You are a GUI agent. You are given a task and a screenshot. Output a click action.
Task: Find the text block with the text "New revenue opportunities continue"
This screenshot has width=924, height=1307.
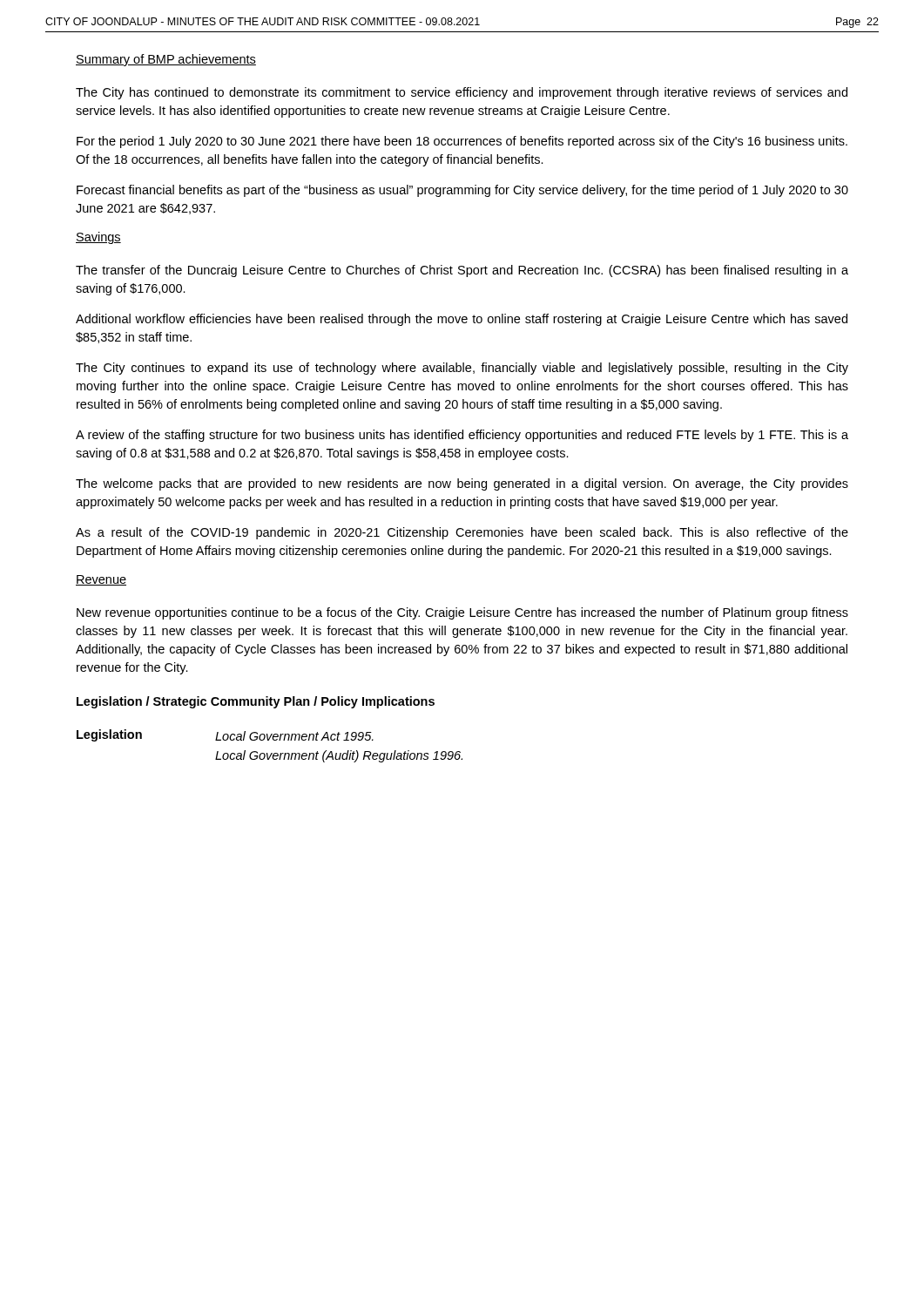pos(462,640)
